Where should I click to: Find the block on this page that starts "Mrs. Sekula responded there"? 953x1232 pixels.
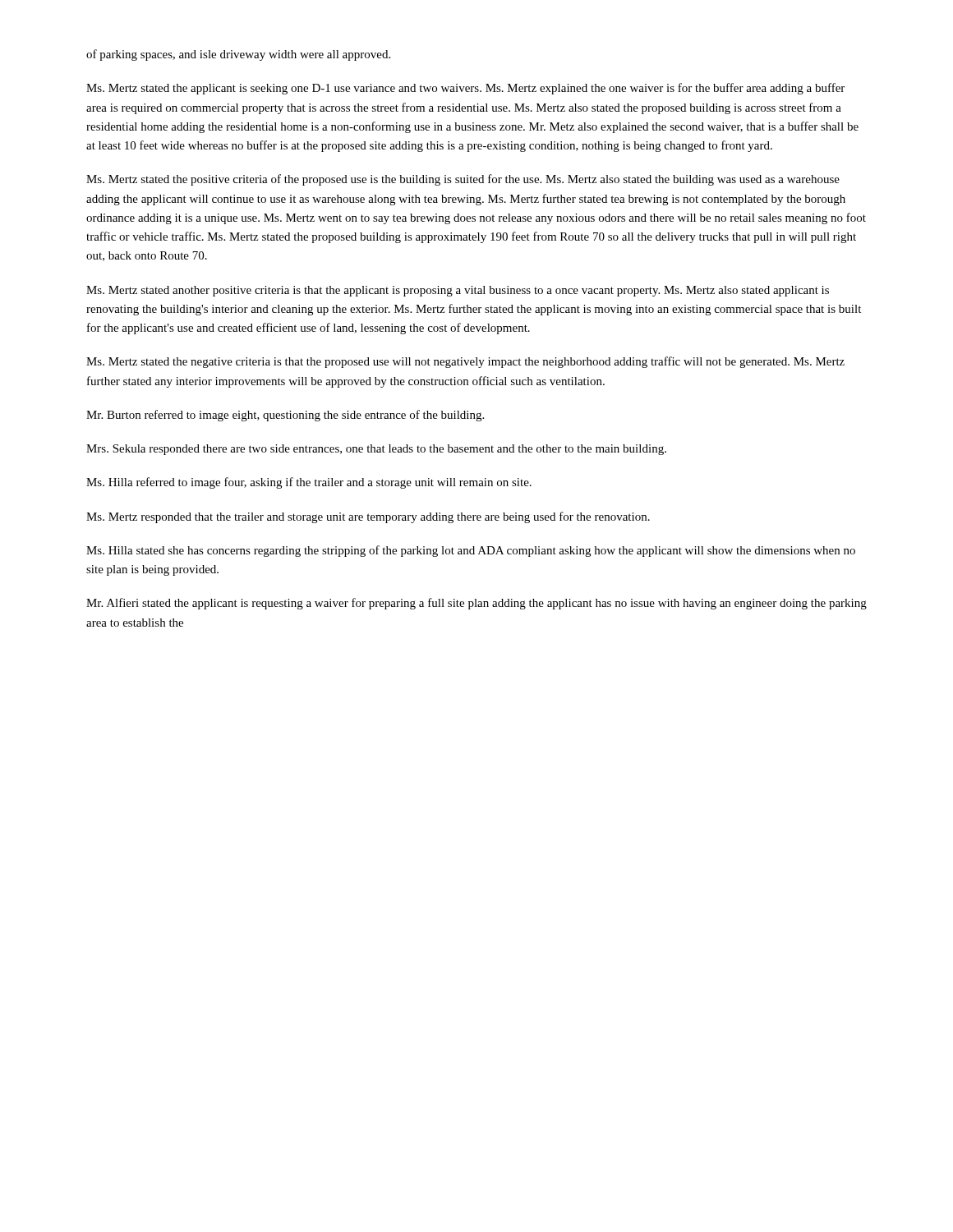(x=377, y=448)
